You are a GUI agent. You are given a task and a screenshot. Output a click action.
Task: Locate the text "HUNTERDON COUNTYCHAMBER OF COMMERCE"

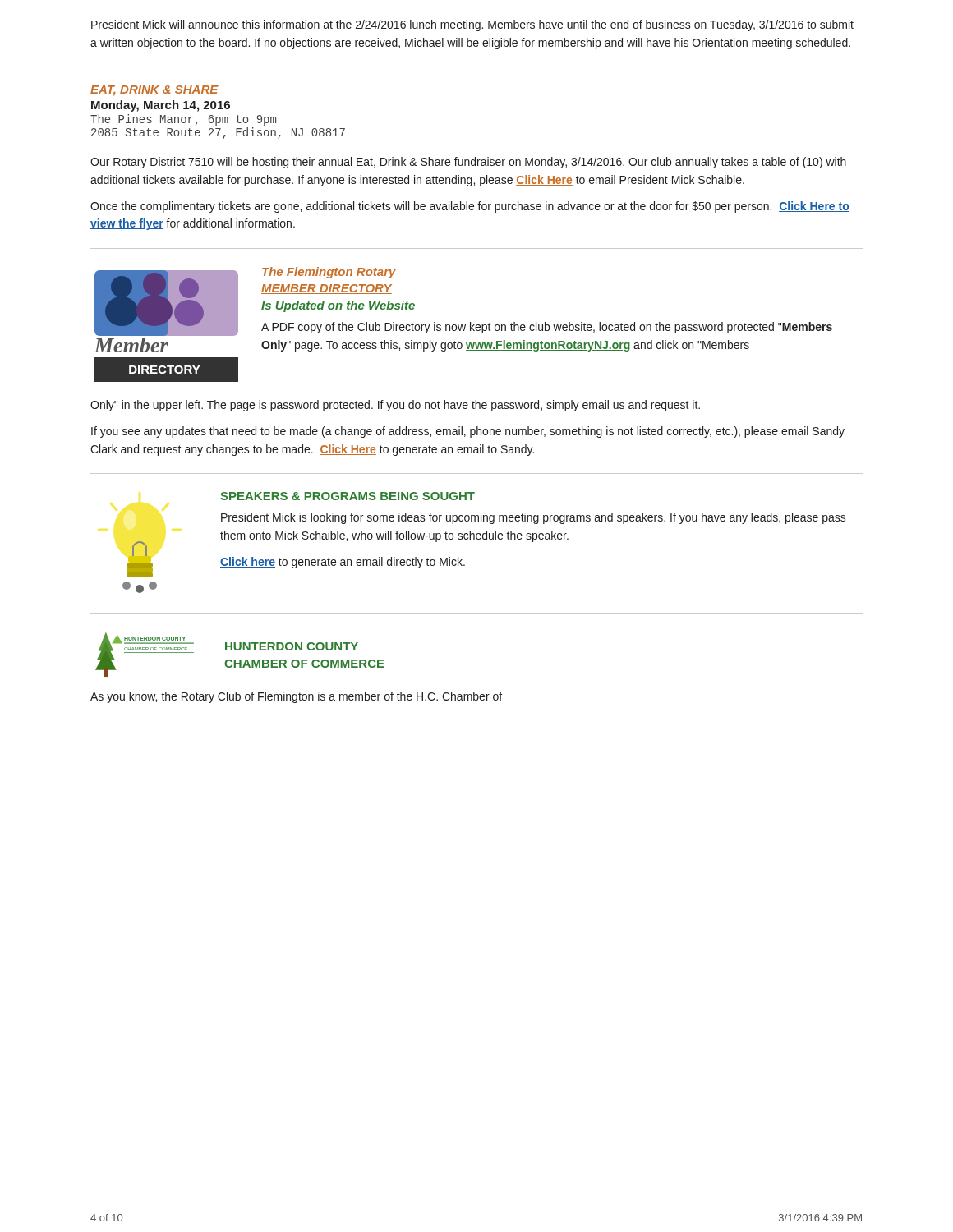point(304,654)
